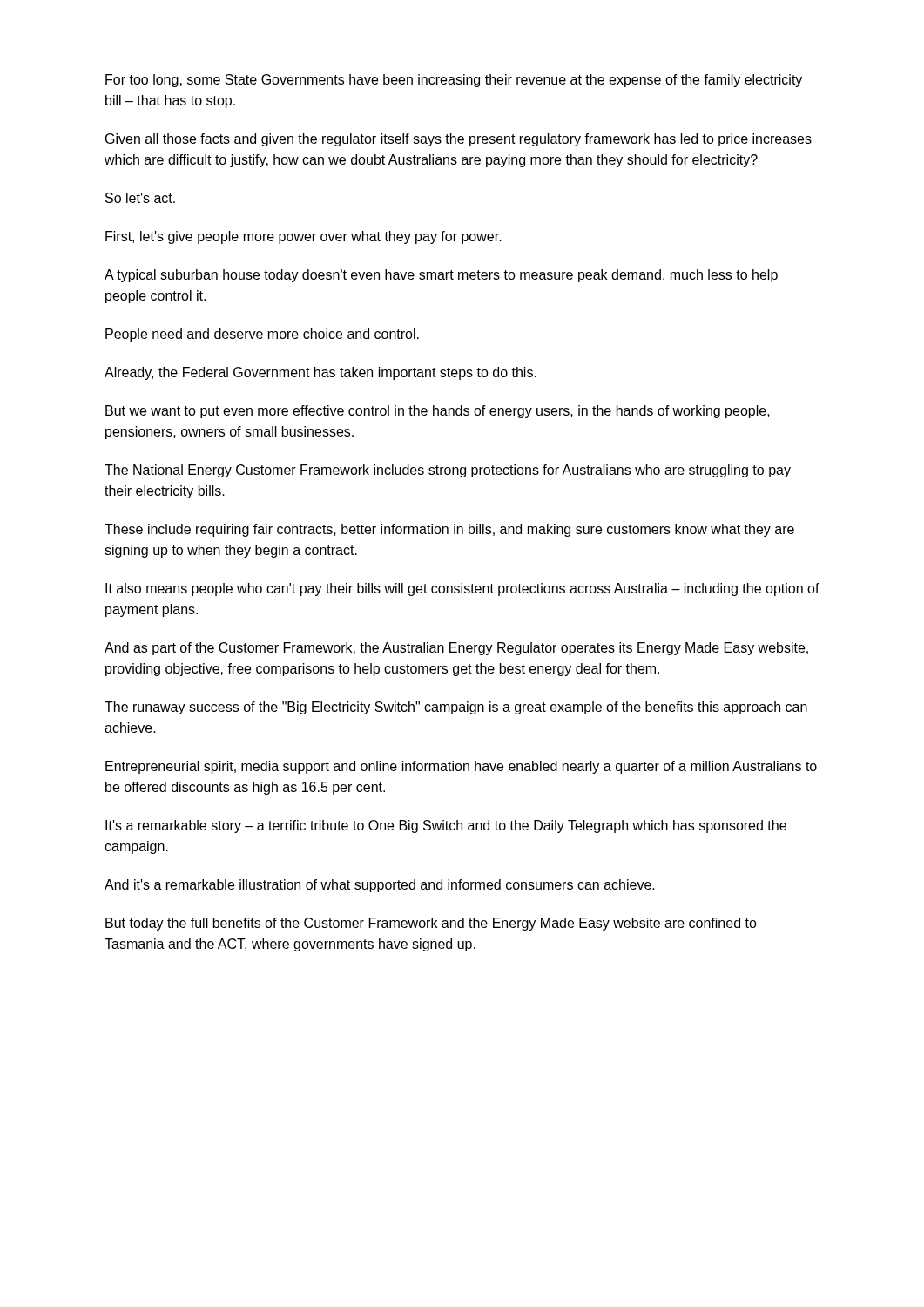Select the text block that reads "These include requiring fair contracts, better"

tap(450, 540)
